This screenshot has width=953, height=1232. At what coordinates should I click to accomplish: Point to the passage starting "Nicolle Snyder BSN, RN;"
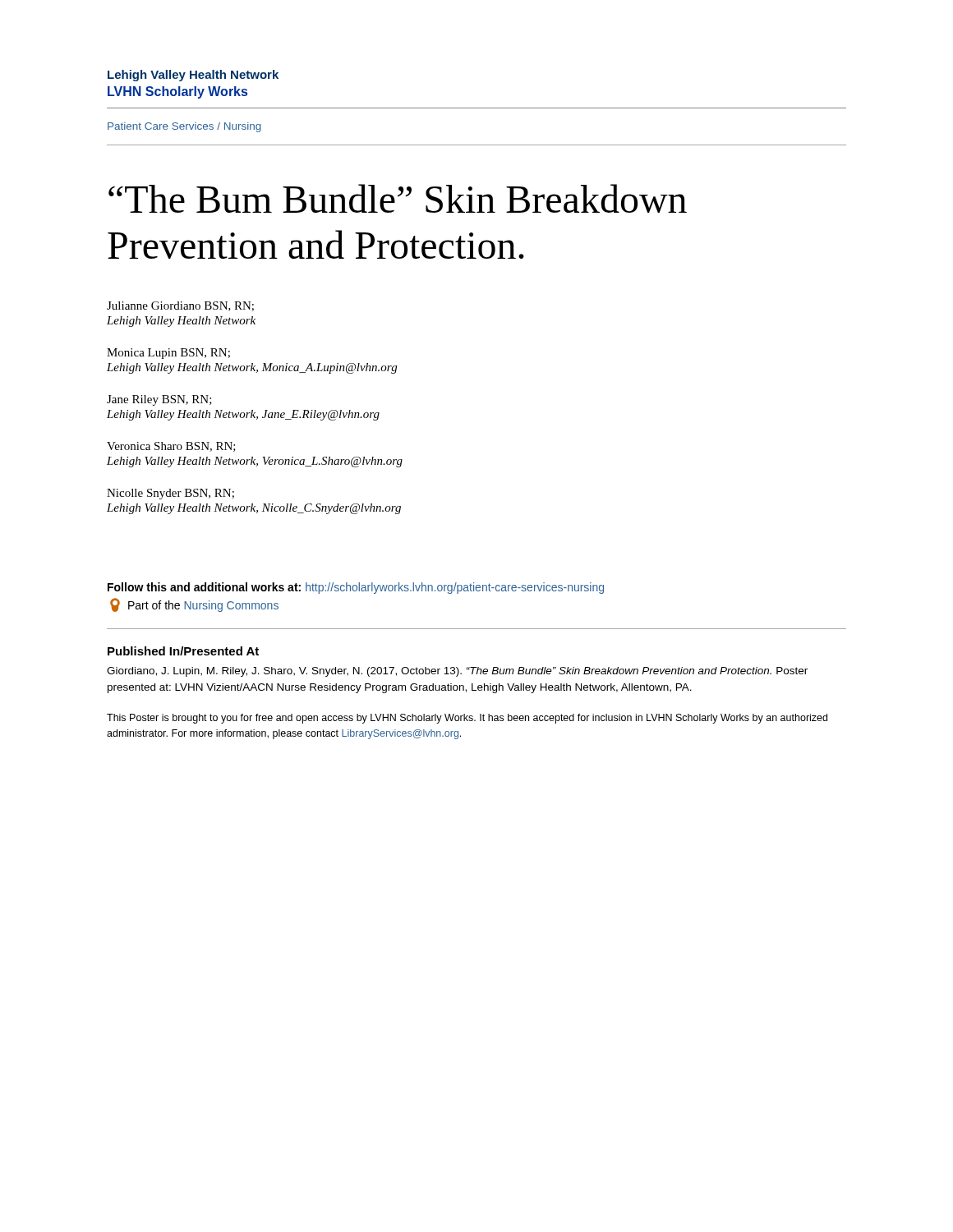170,494
